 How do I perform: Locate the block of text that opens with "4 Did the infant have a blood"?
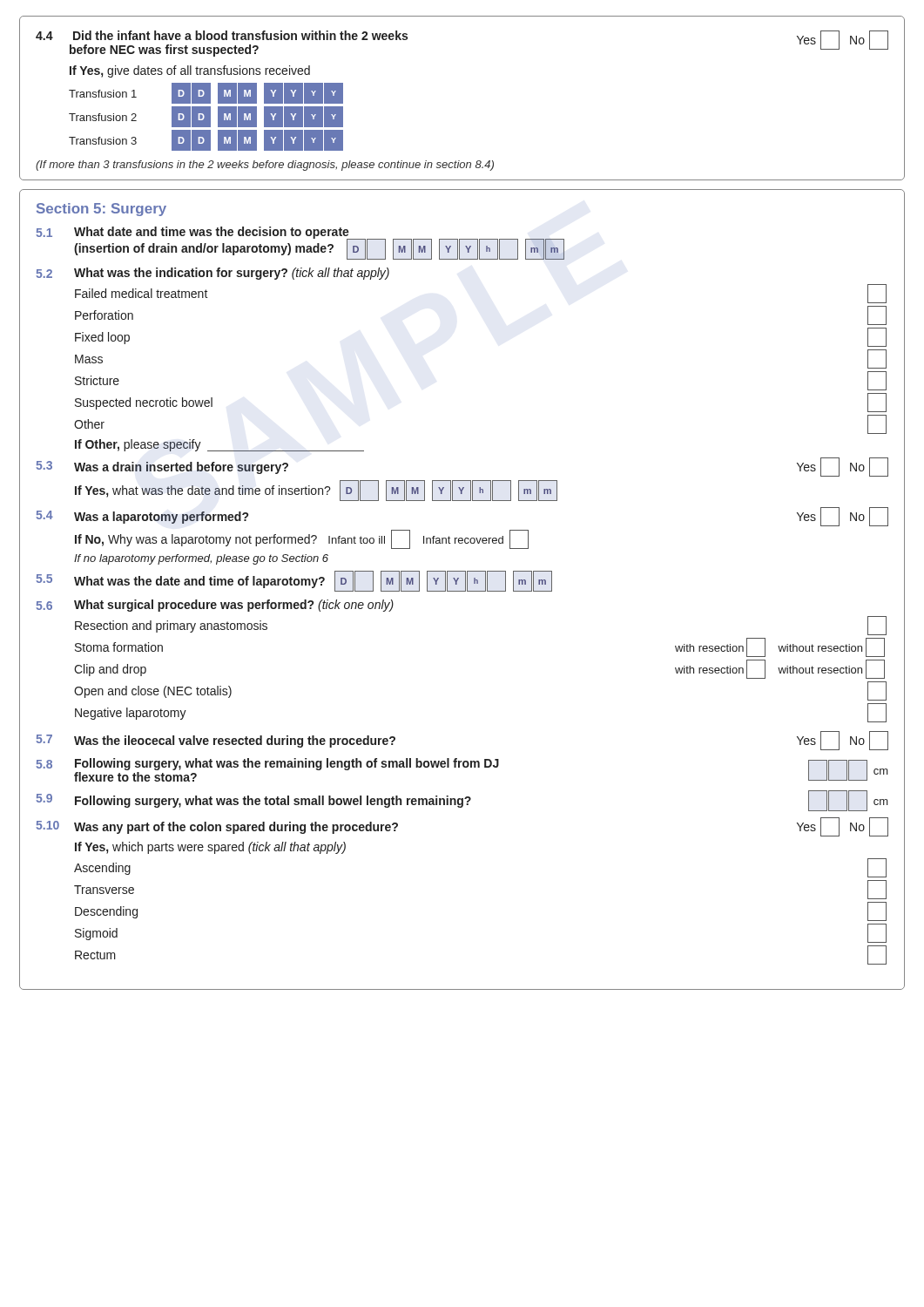pos(209,40)
